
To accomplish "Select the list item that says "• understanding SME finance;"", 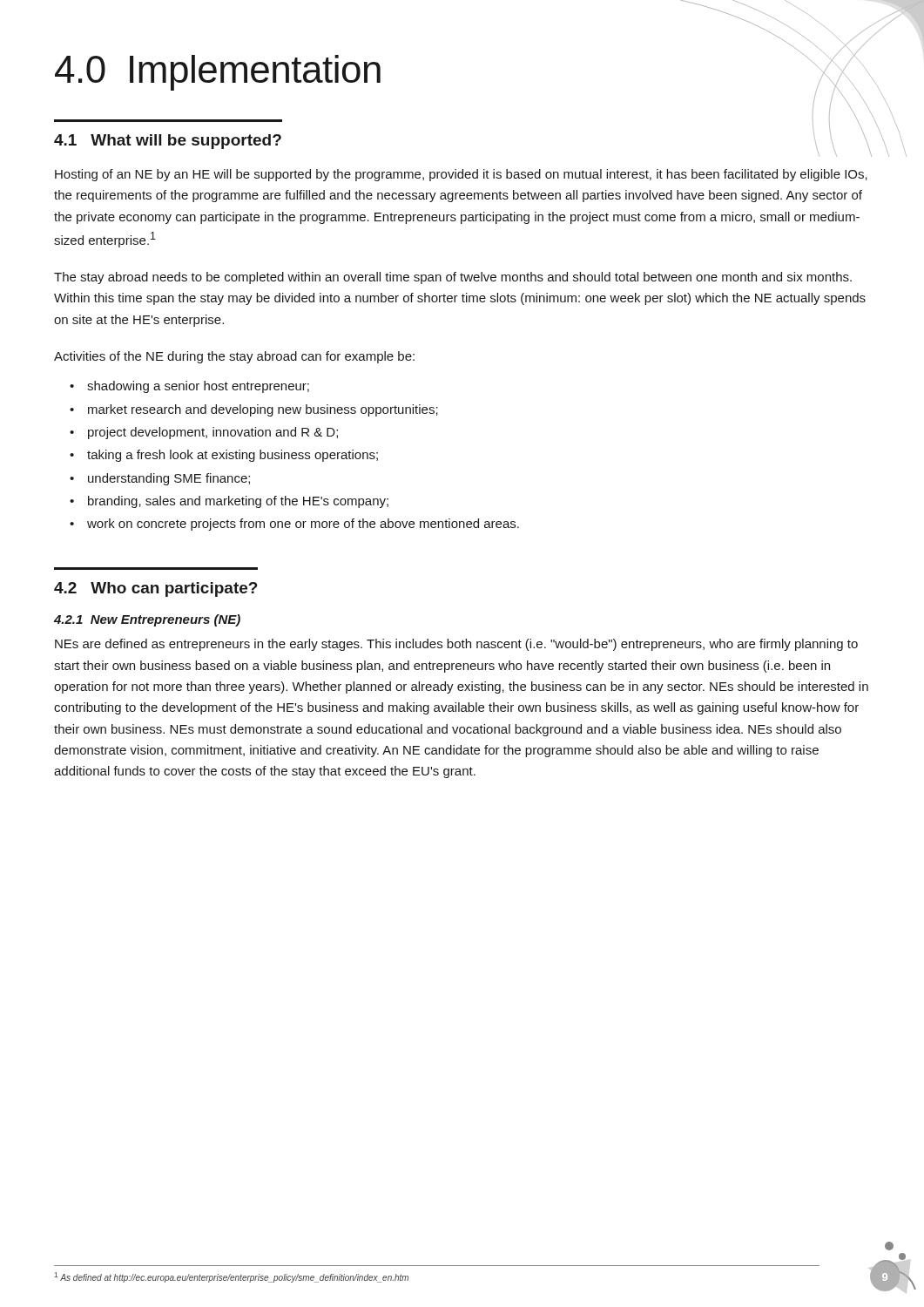I will click(160, 478).
